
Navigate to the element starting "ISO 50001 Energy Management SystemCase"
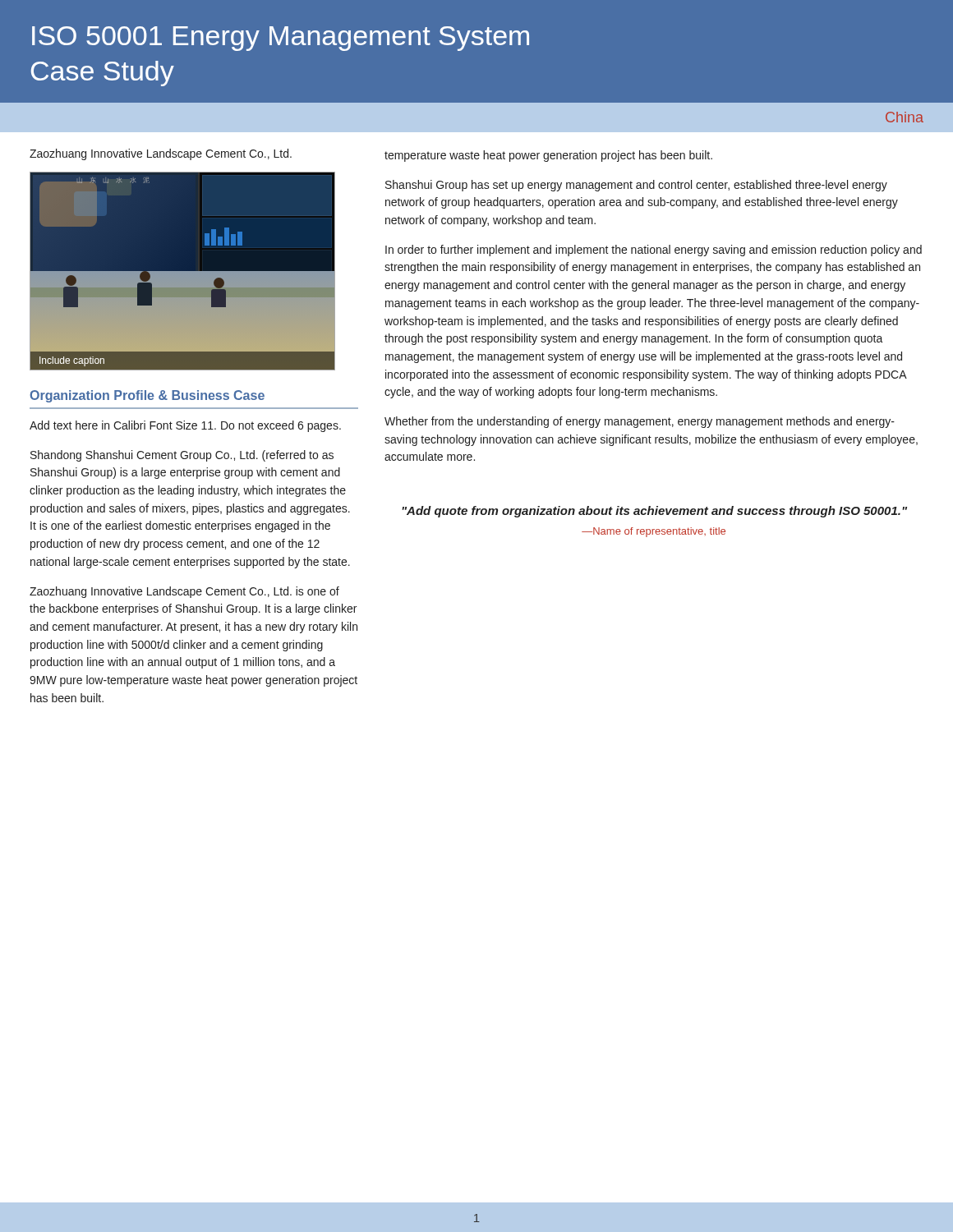click(x=476, y=53)
